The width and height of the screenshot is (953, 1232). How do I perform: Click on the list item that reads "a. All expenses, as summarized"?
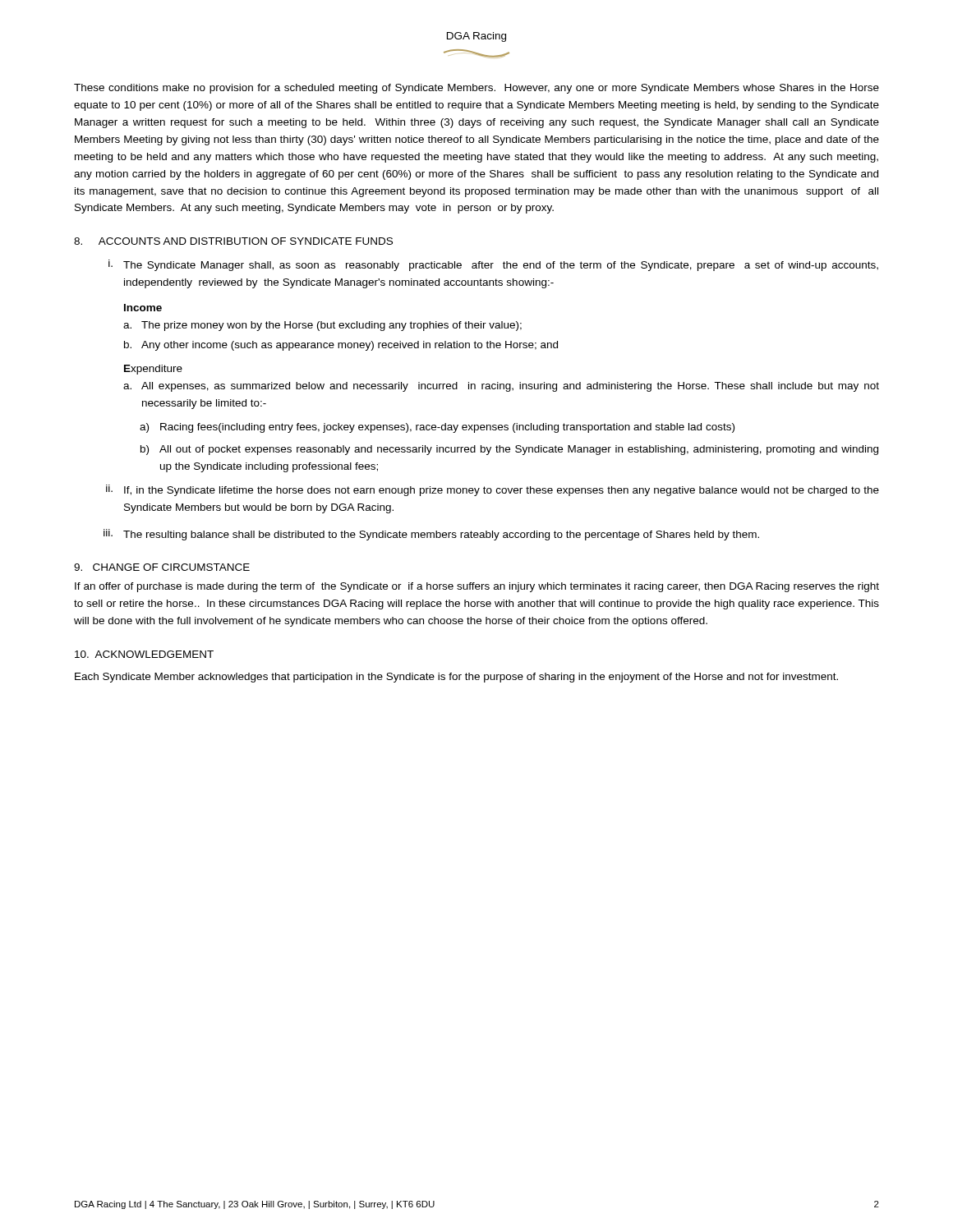(x=501, y=395)
